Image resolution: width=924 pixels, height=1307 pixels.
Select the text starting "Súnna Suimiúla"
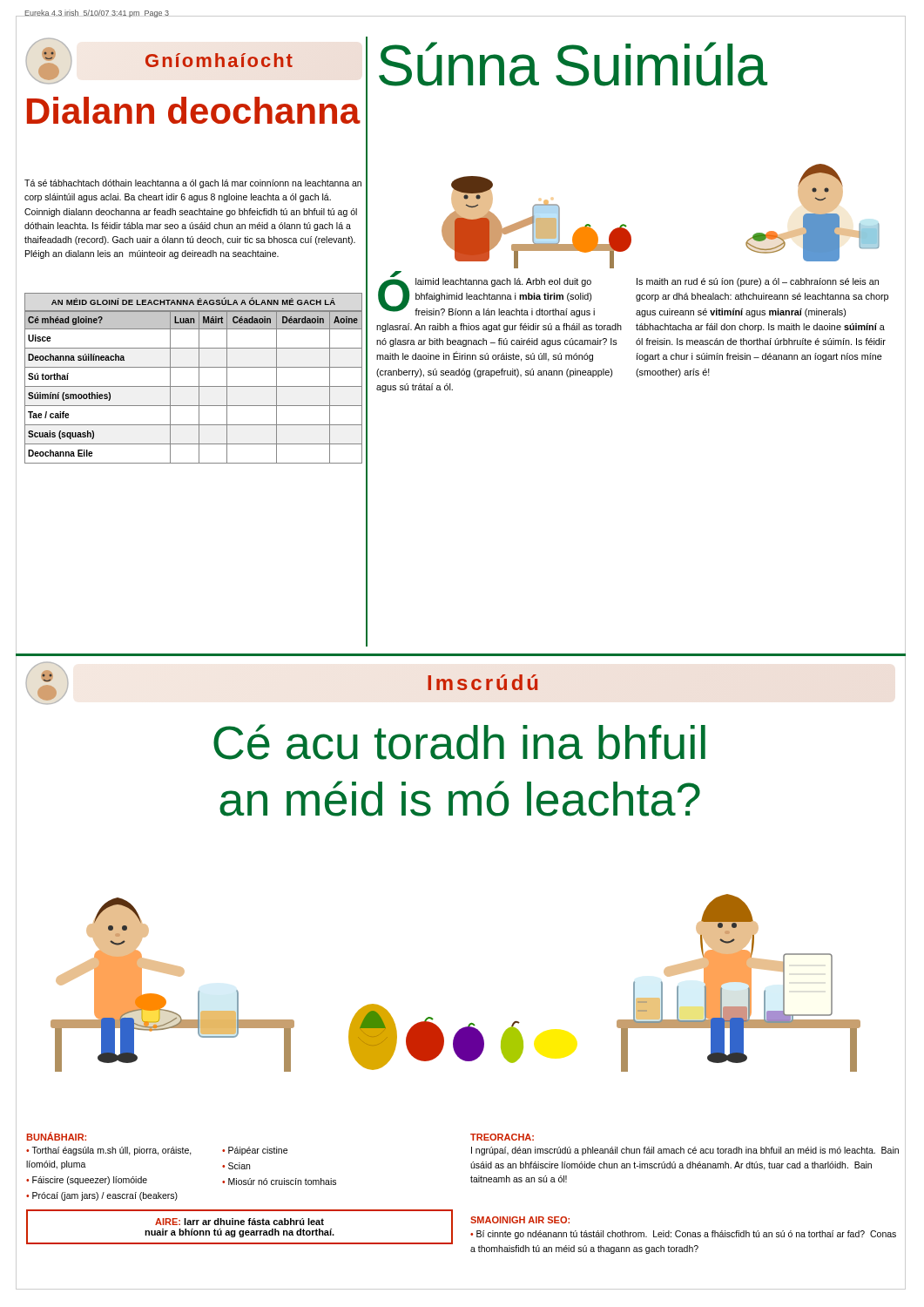[571, 65]
